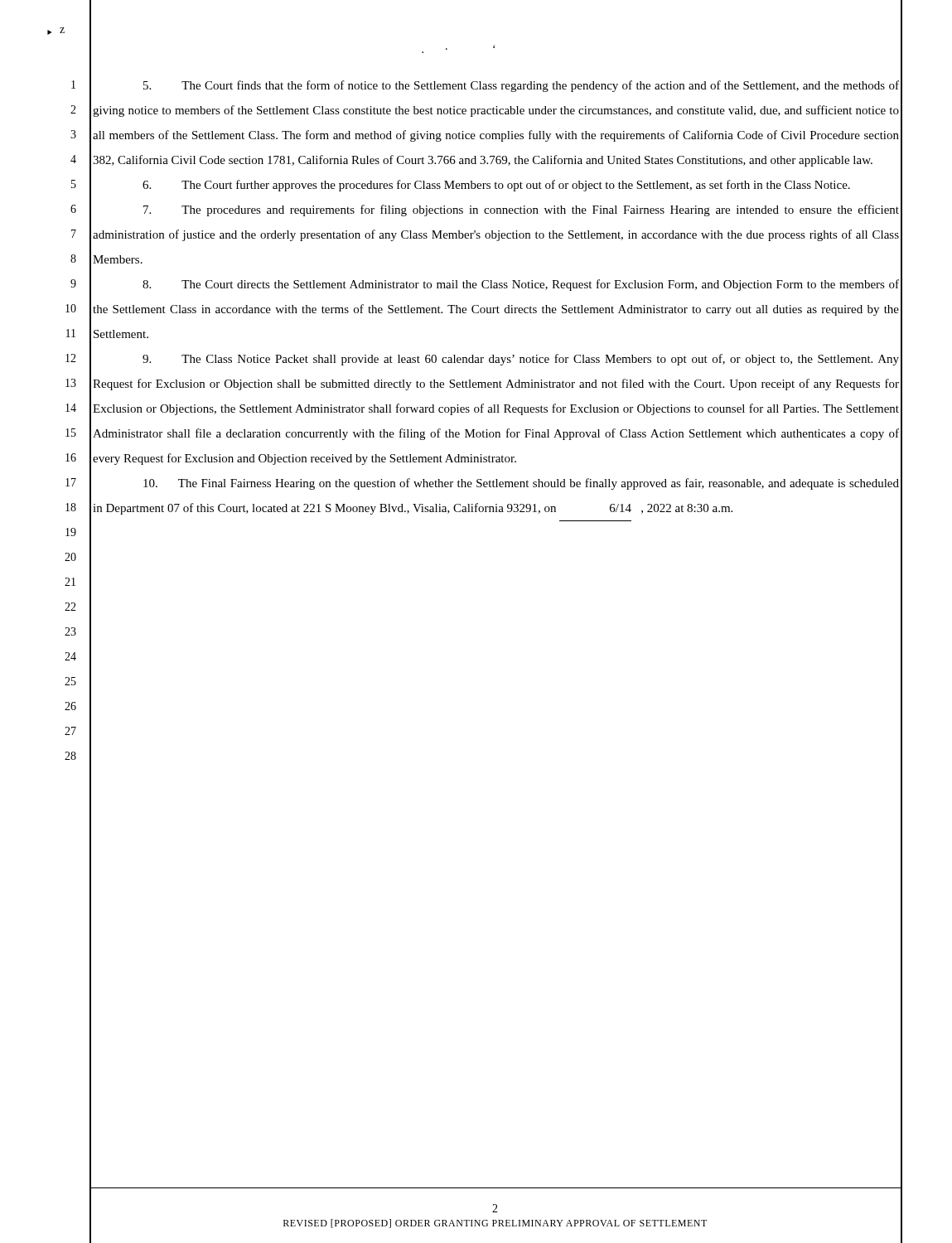This screenshot has height=1243, width=952.
Task: Click the passage that begins "The Court finds that"
Action: tap(496, 123)
